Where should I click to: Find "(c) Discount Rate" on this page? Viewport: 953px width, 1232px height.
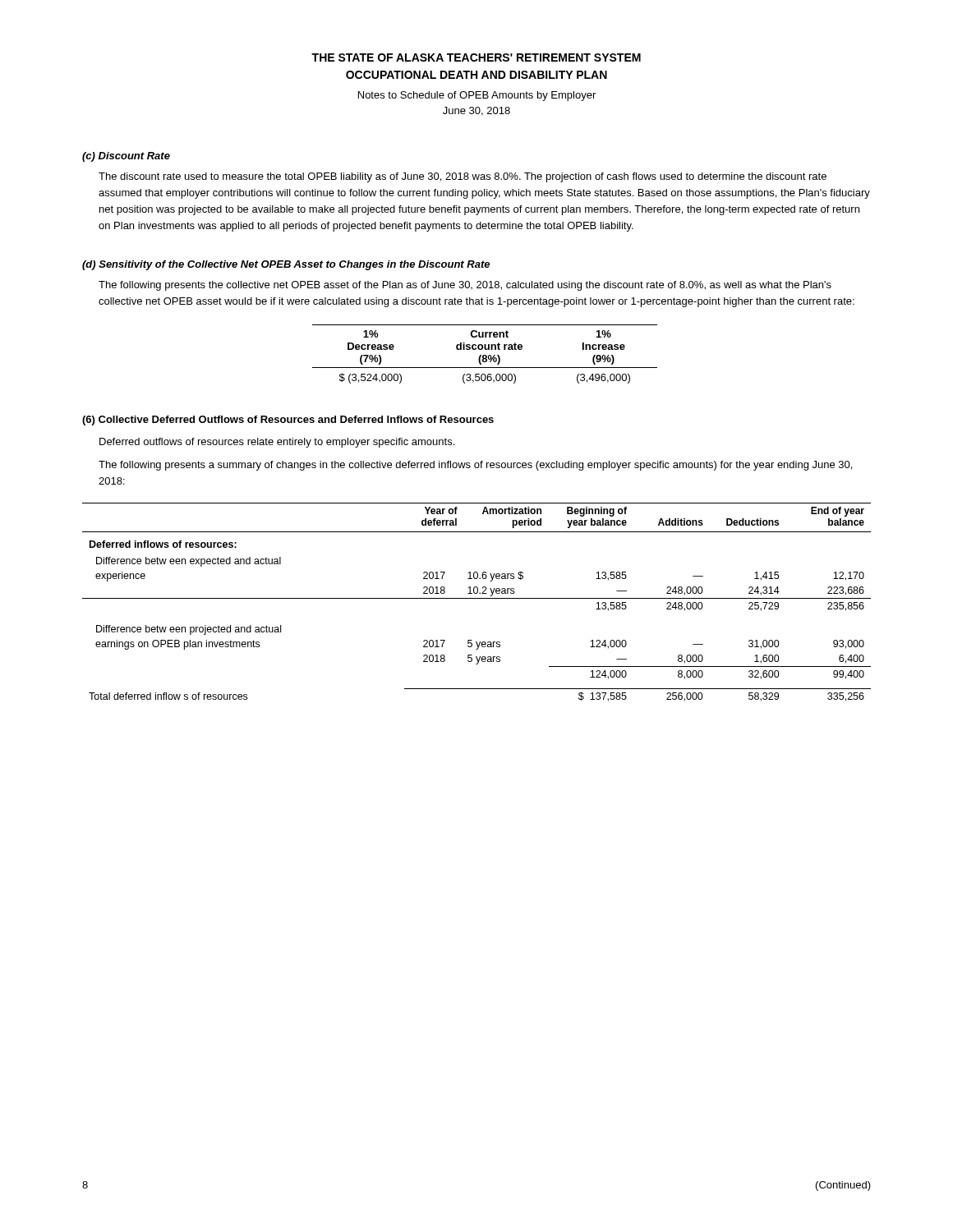(126, 156)
